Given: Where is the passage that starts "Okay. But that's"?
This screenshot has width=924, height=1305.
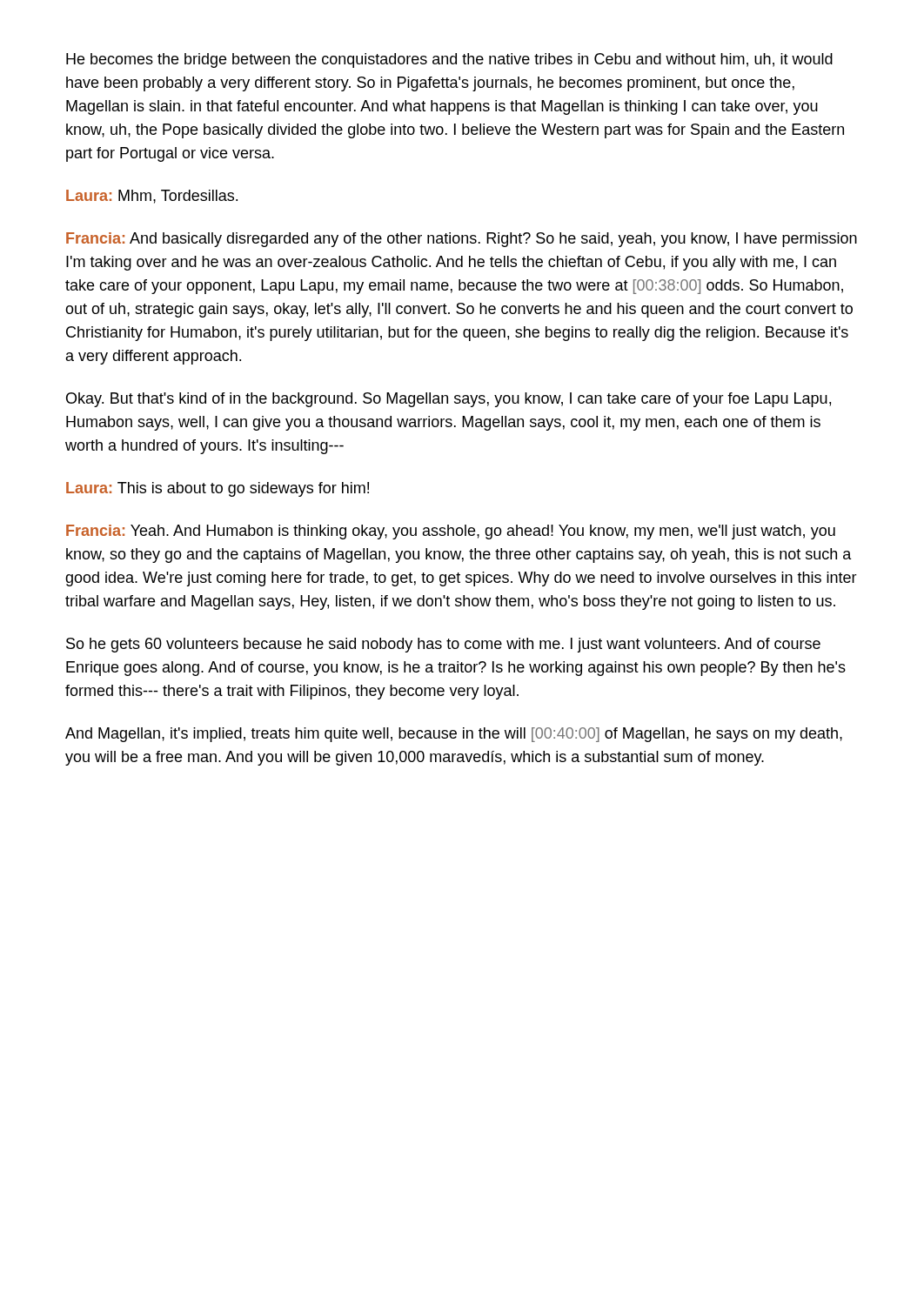Looking at the screenshot, I should 449,422.
